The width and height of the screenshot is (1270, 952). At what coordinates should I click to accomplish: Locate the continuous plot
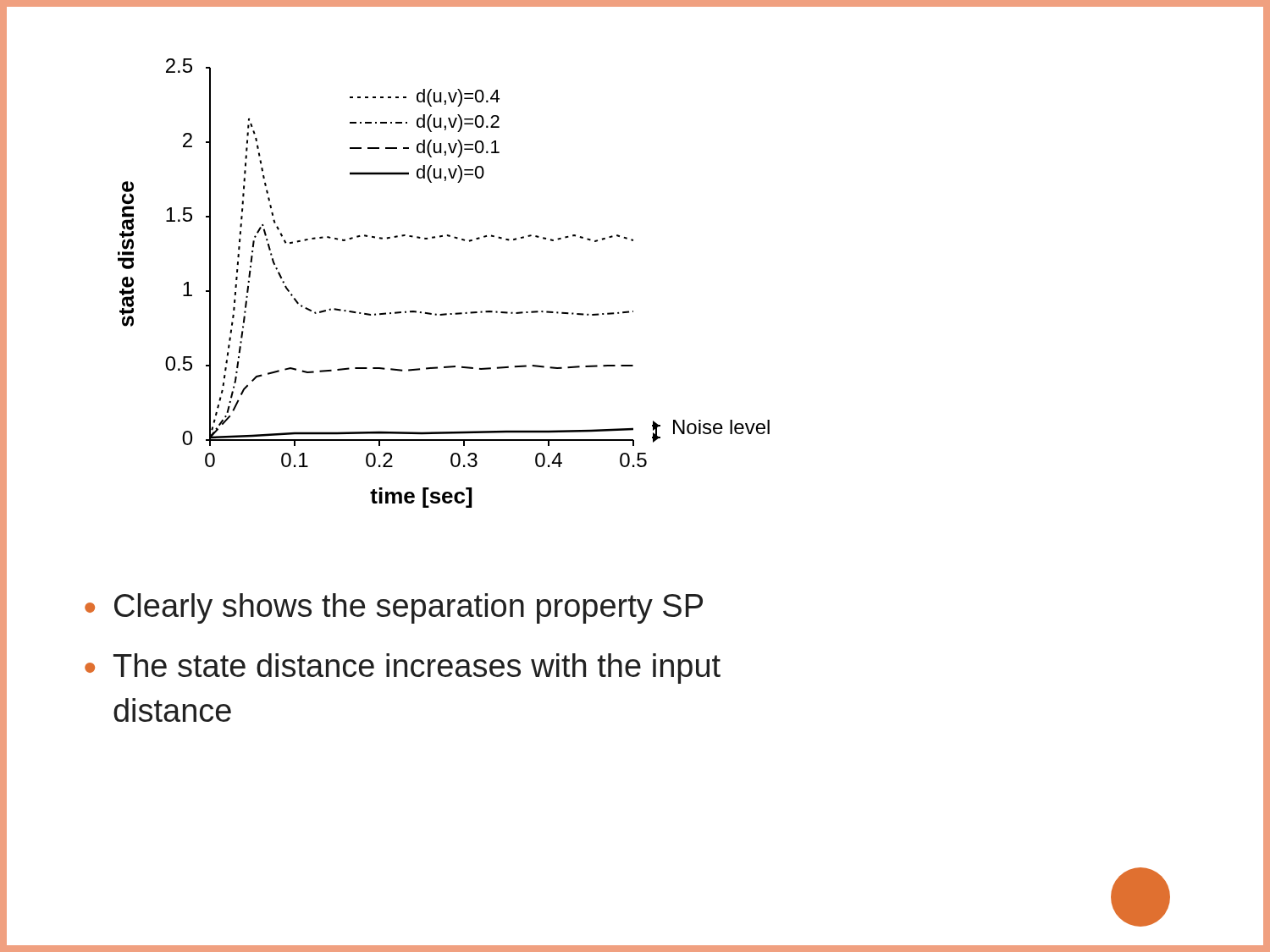point(455,288)
